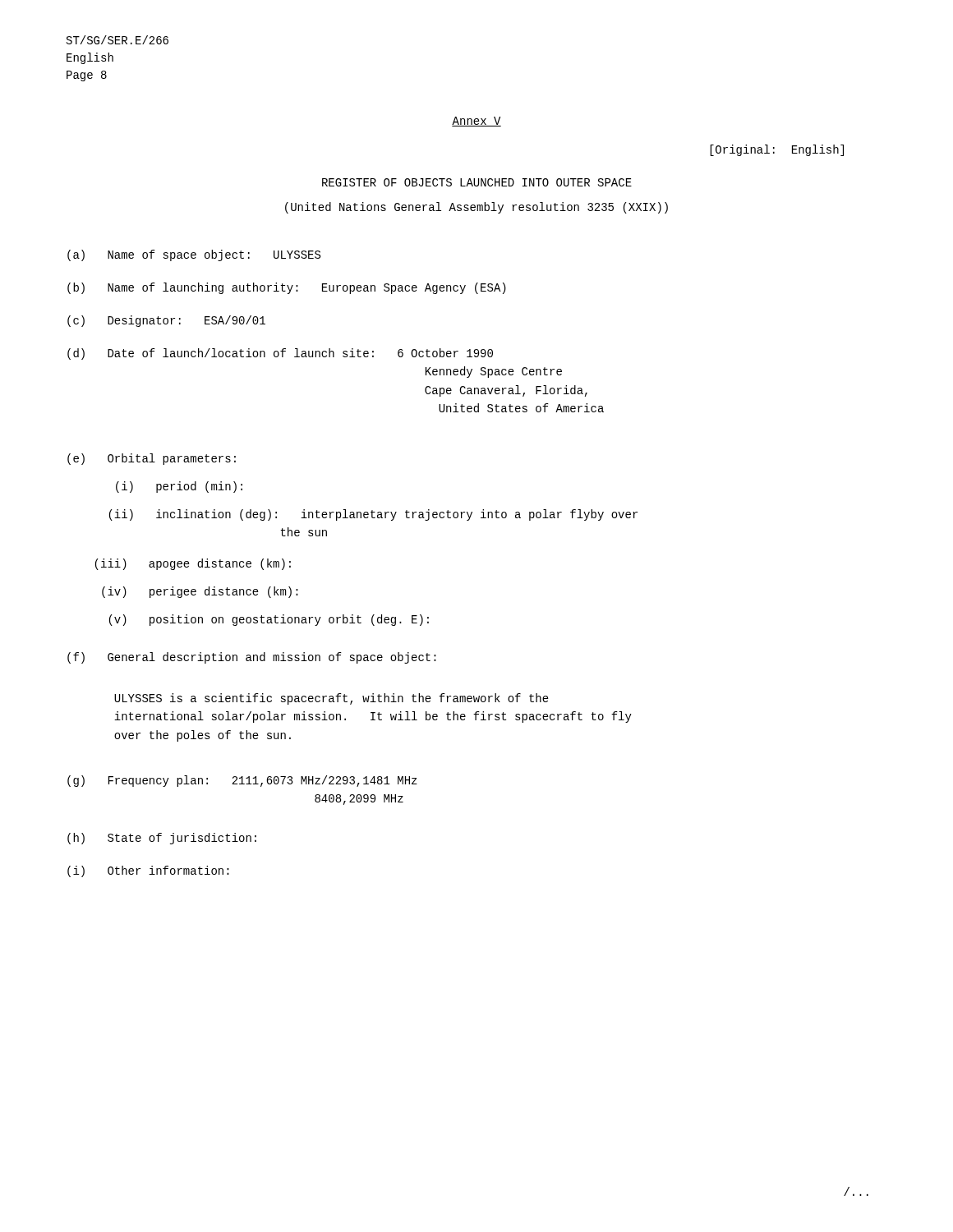
Task: Click on the text block starting "(e) Orbital parameters:"
Action: (x=152, y=459)
